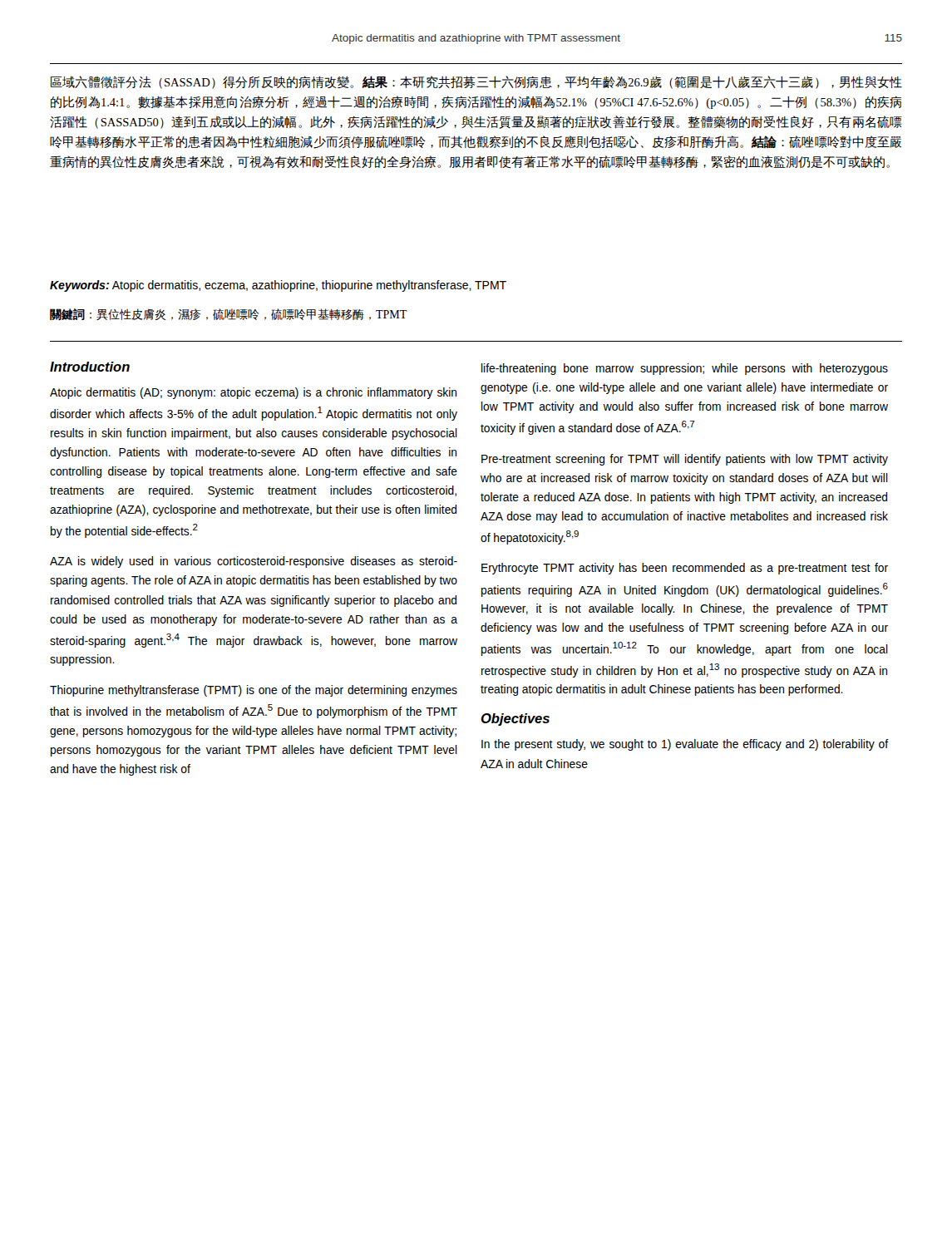
Task: Locate the text "Keywords: Atopic dermatitis, eczema, azathioprine, thiopurine methyltransferase, TPMT"
Action: (x=278, y=285)
